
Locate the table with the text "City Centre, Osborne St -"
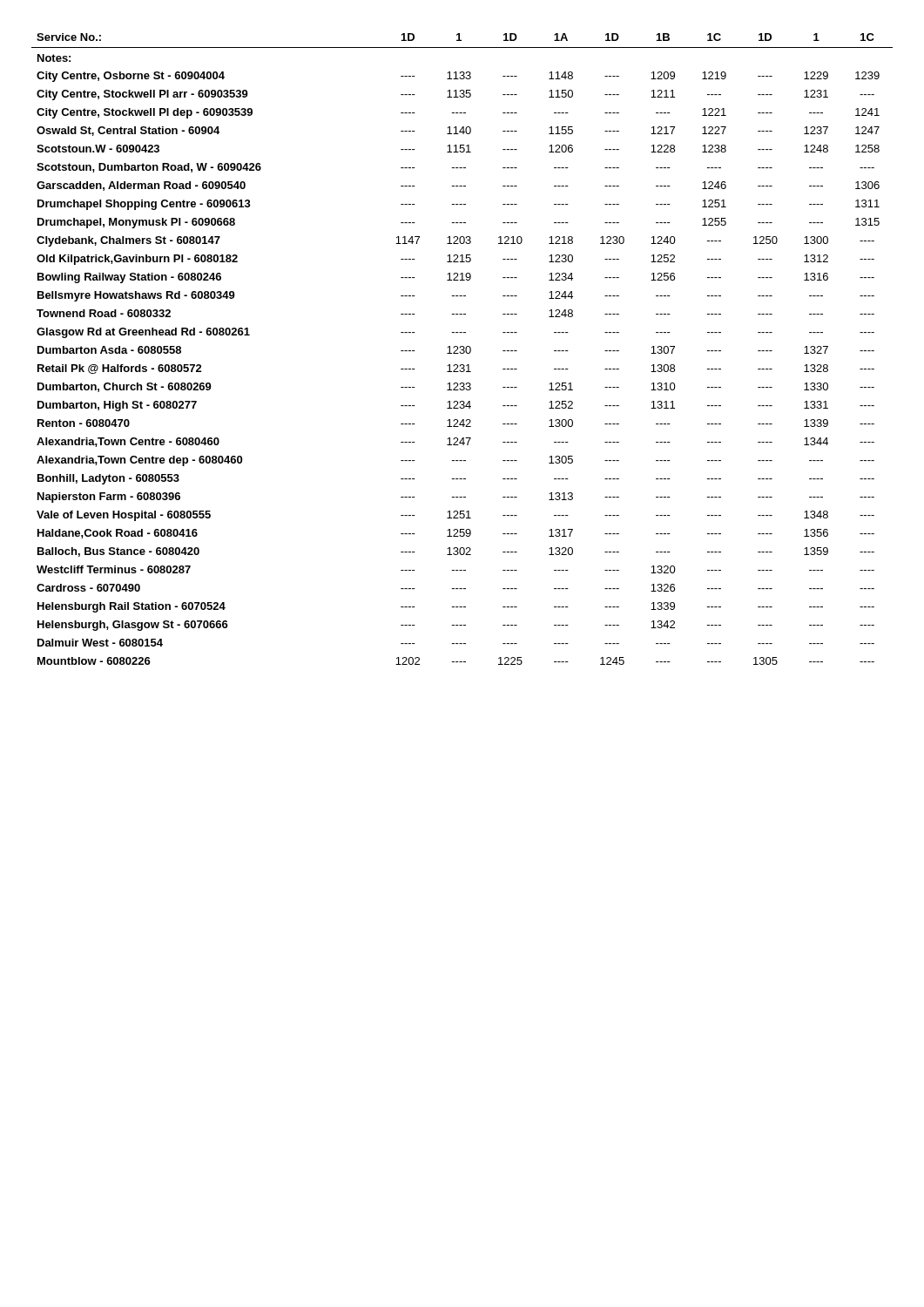coord(462,349)
